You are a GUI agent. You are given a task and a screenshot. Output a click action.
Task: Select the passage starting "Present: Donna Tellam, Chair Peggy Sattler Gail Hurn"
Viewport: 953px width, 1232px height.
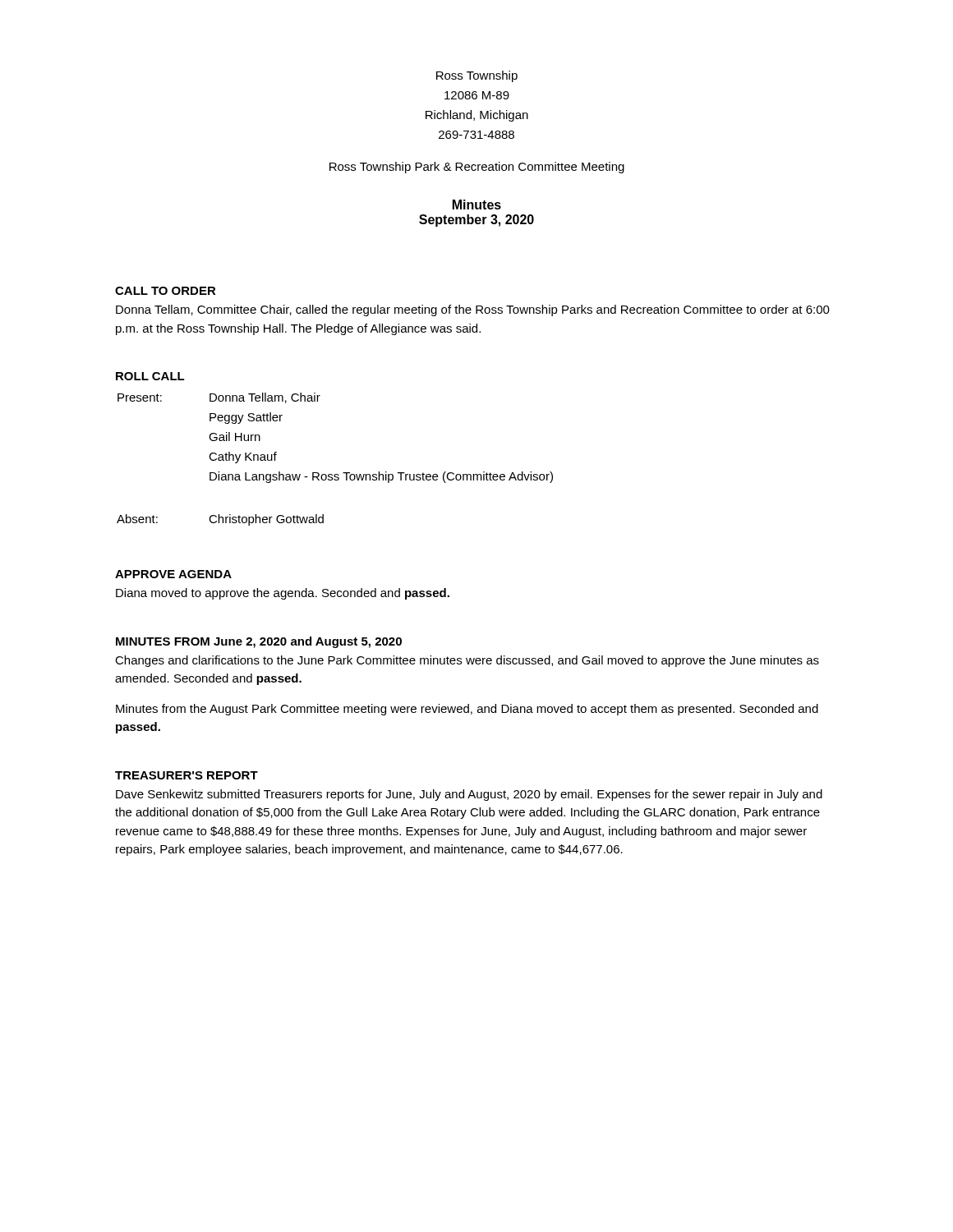click(x=219, y=398)
